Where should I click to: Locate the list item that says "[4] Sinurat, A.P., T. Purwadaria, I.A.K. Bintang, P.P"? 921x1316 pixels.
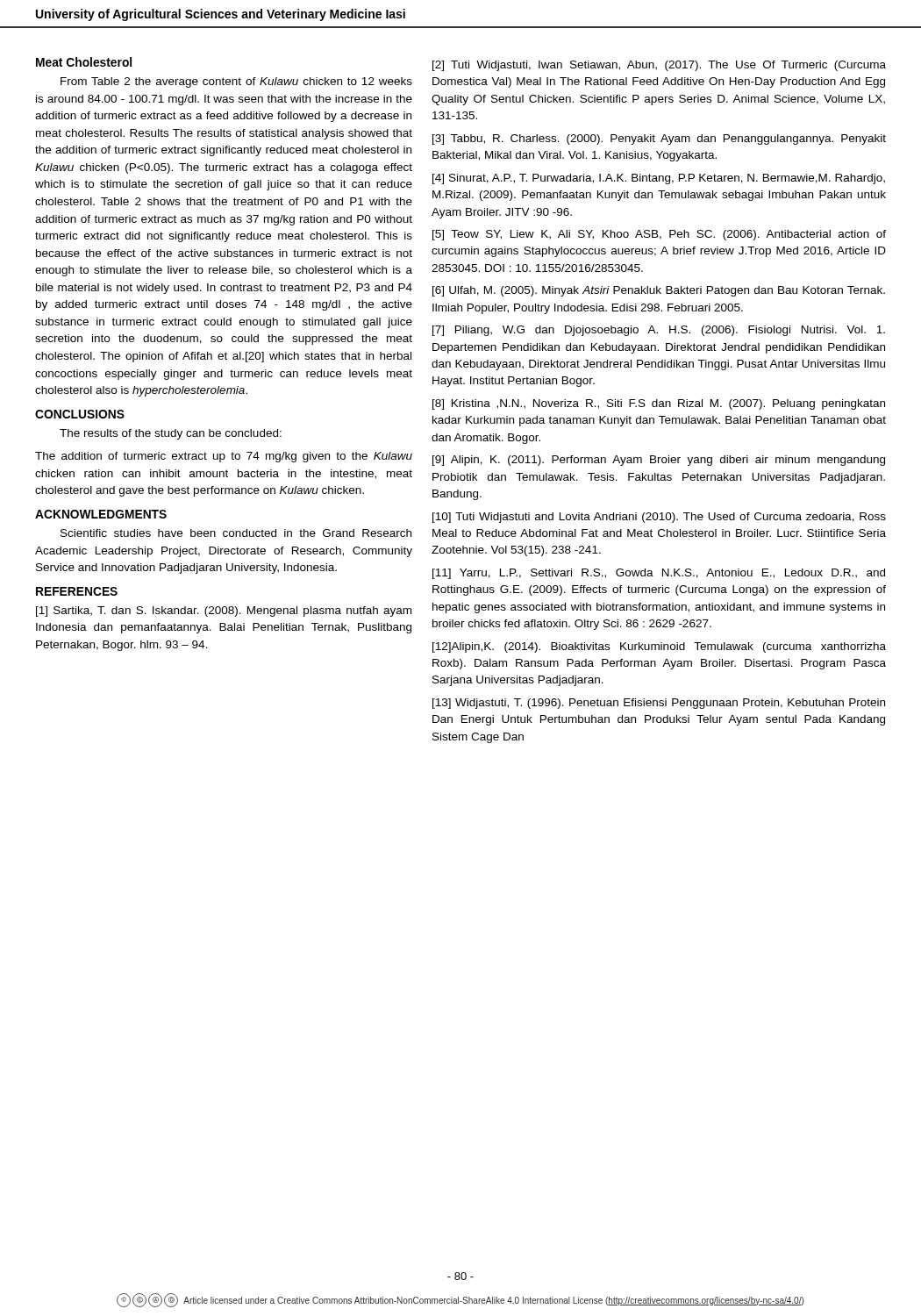[659, 194]
